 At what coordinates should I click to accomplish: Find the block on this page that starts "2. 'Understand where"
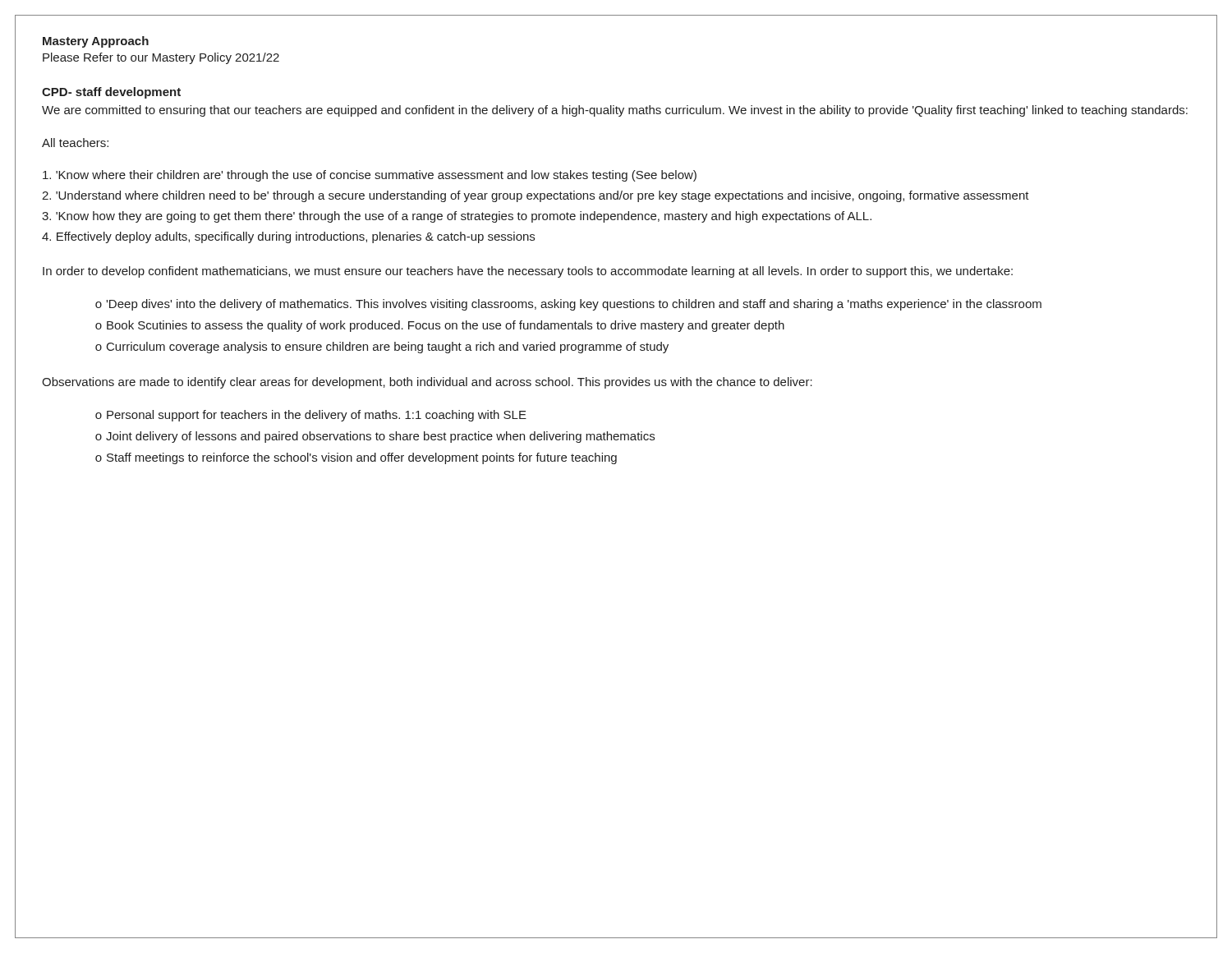tap(535, 195)
